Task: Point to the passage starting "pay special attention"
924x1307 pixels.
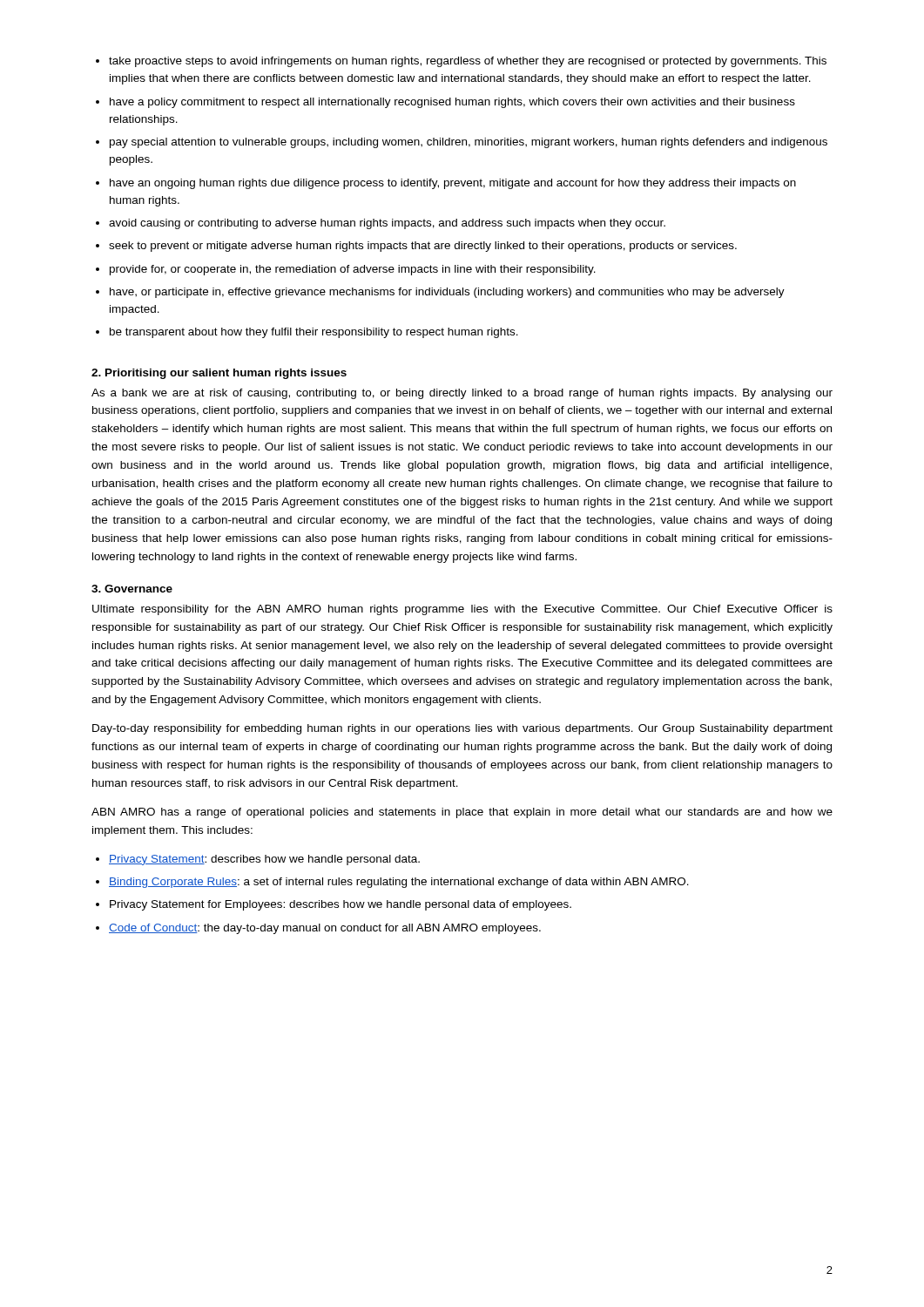Action: 468,150
